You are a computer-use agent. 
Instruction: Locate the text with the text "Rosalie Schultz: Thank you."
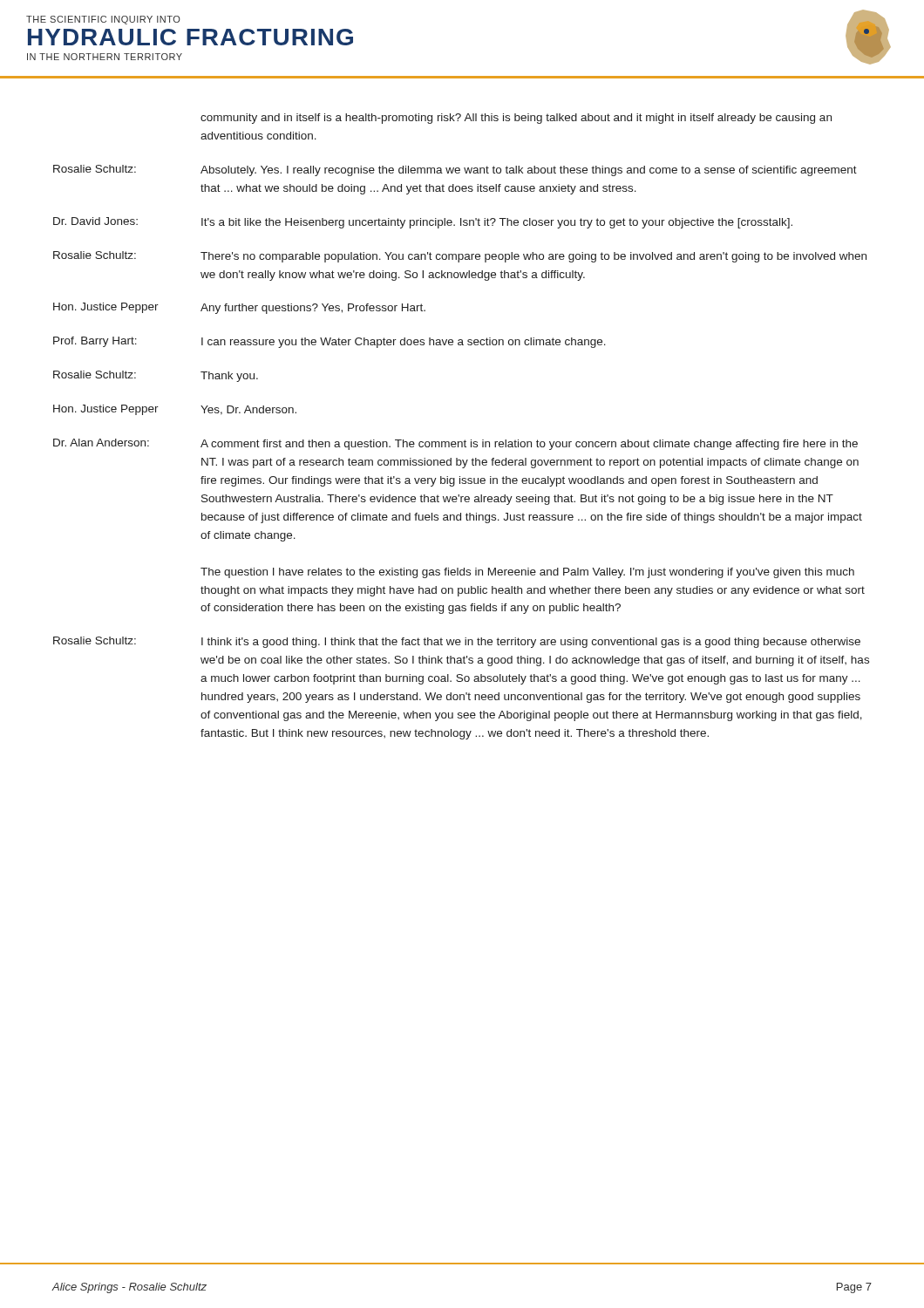[x=98, y=375]
